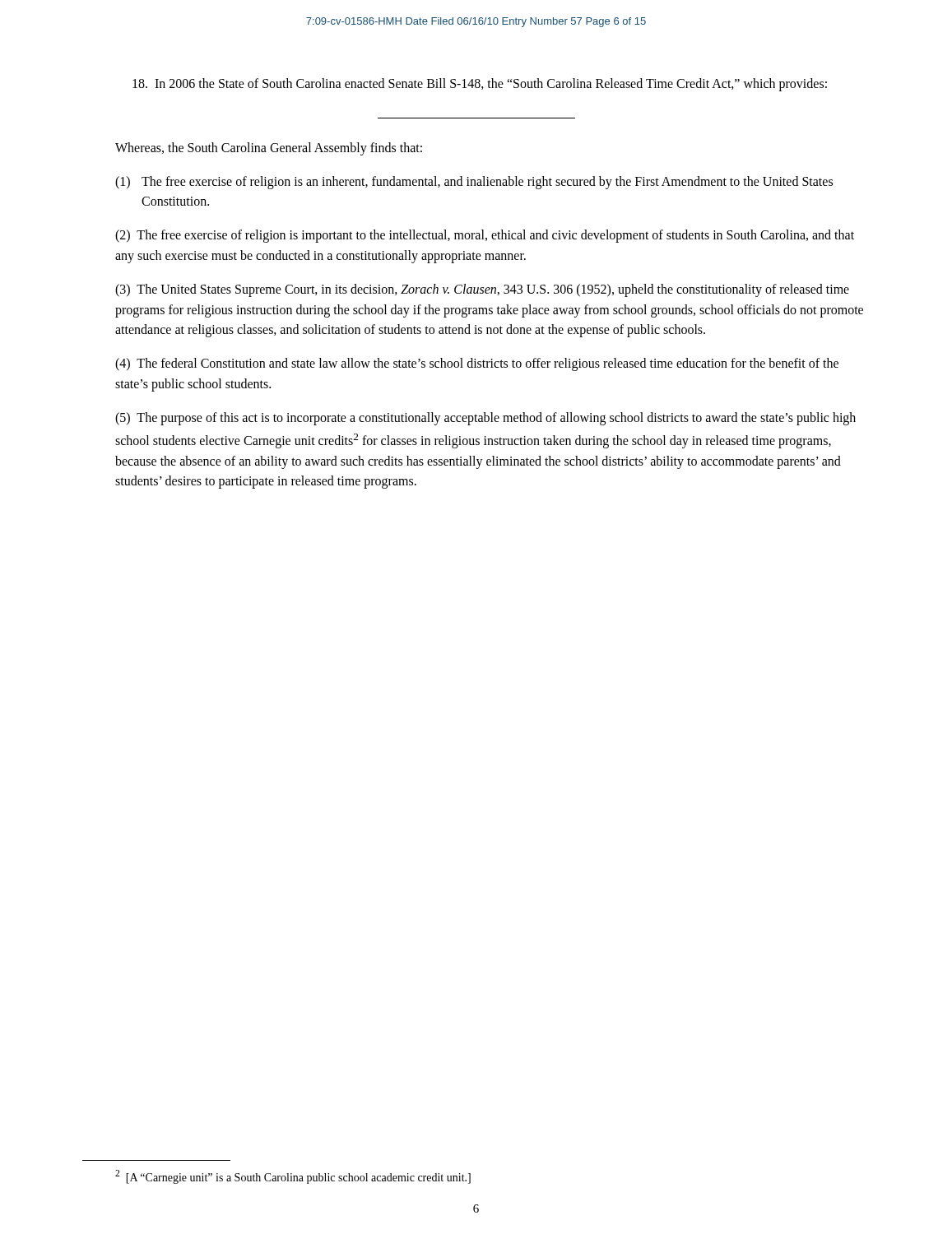Point to the element starting "(4) The federal"
Viewport: 952px width, 1234px height.
(477, 374)
